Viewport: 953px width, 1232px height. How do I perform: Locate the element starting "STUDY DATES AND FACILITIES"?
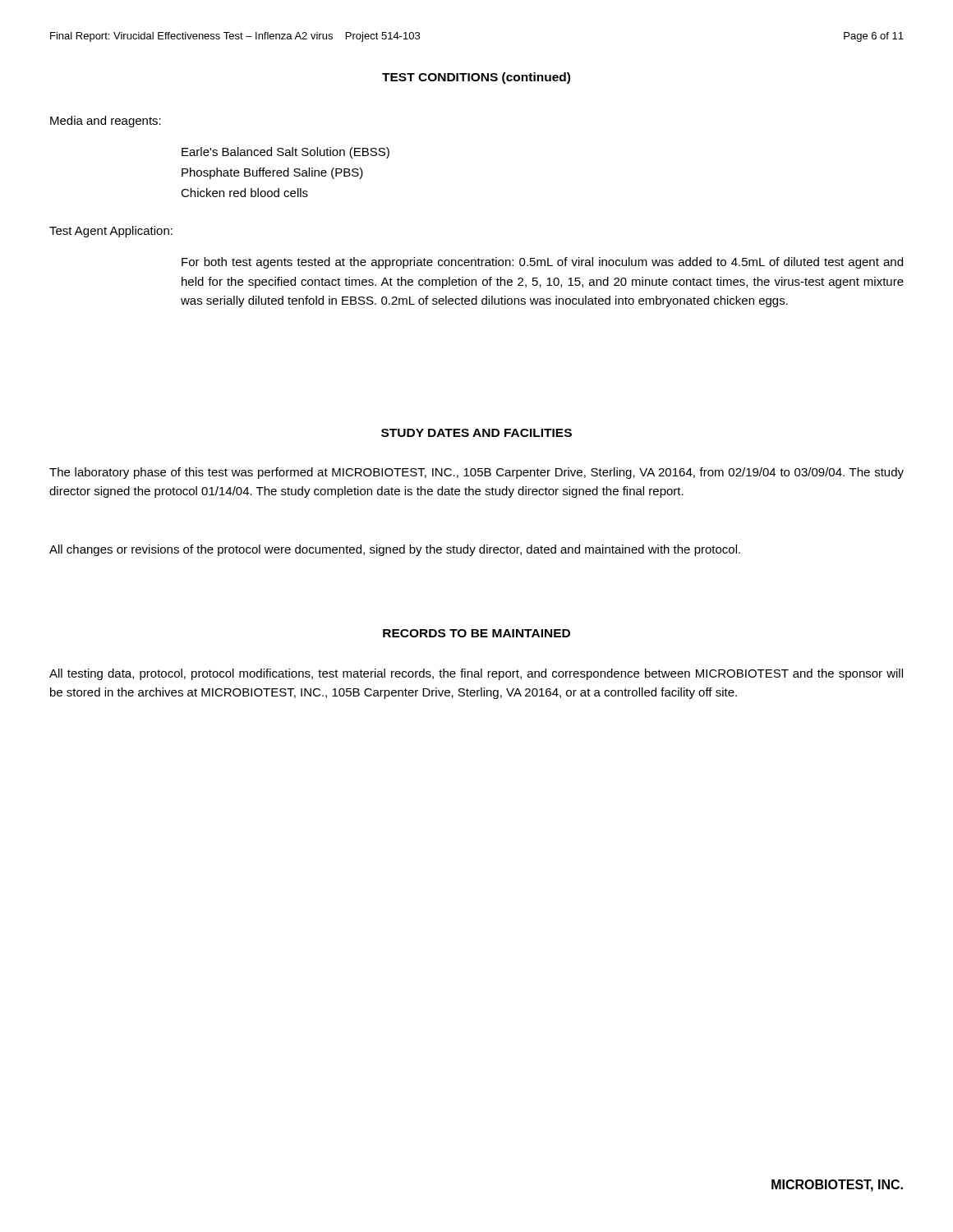coord(476,432)
